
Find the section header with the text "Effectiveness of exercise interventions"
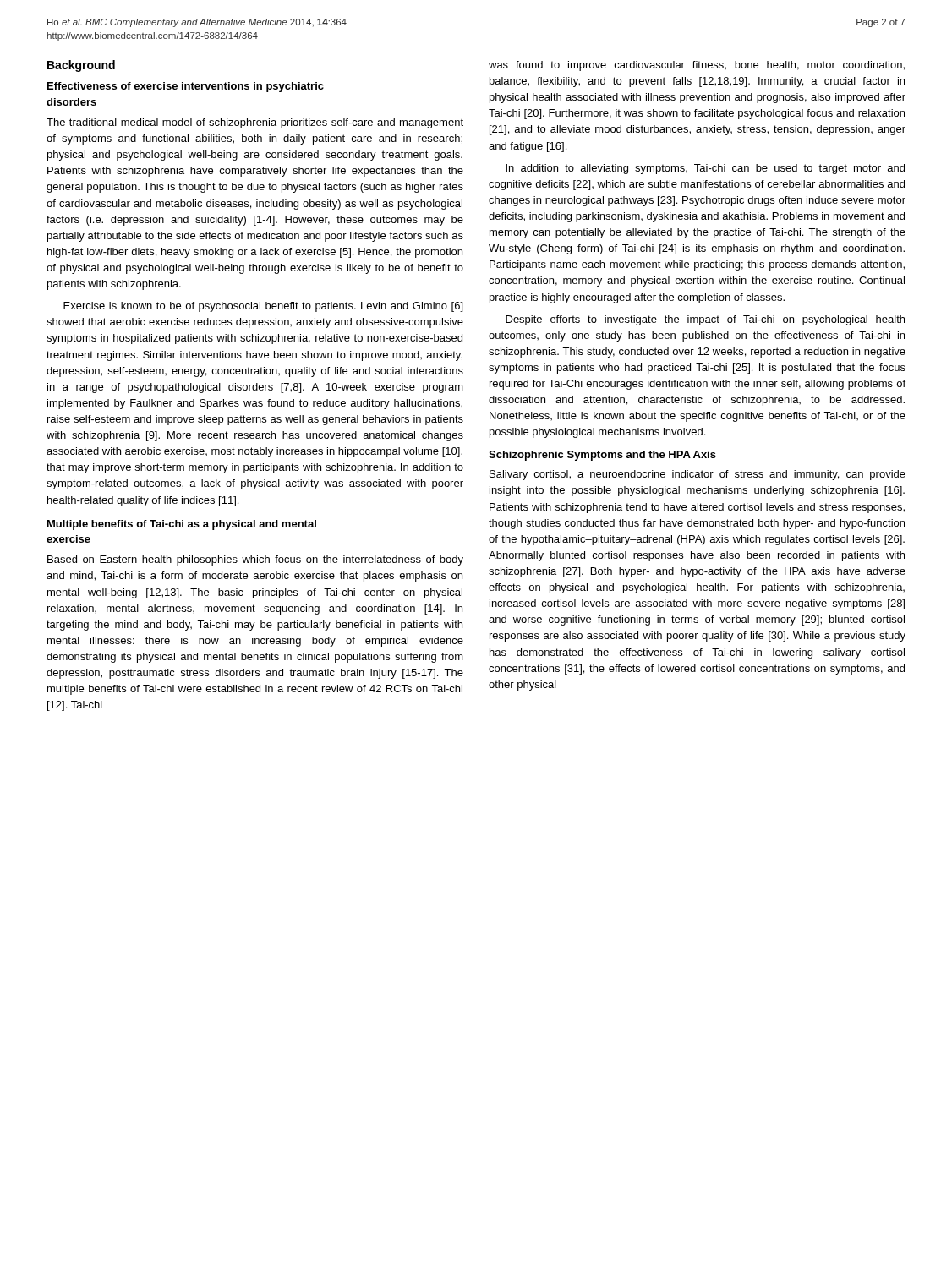185,94
